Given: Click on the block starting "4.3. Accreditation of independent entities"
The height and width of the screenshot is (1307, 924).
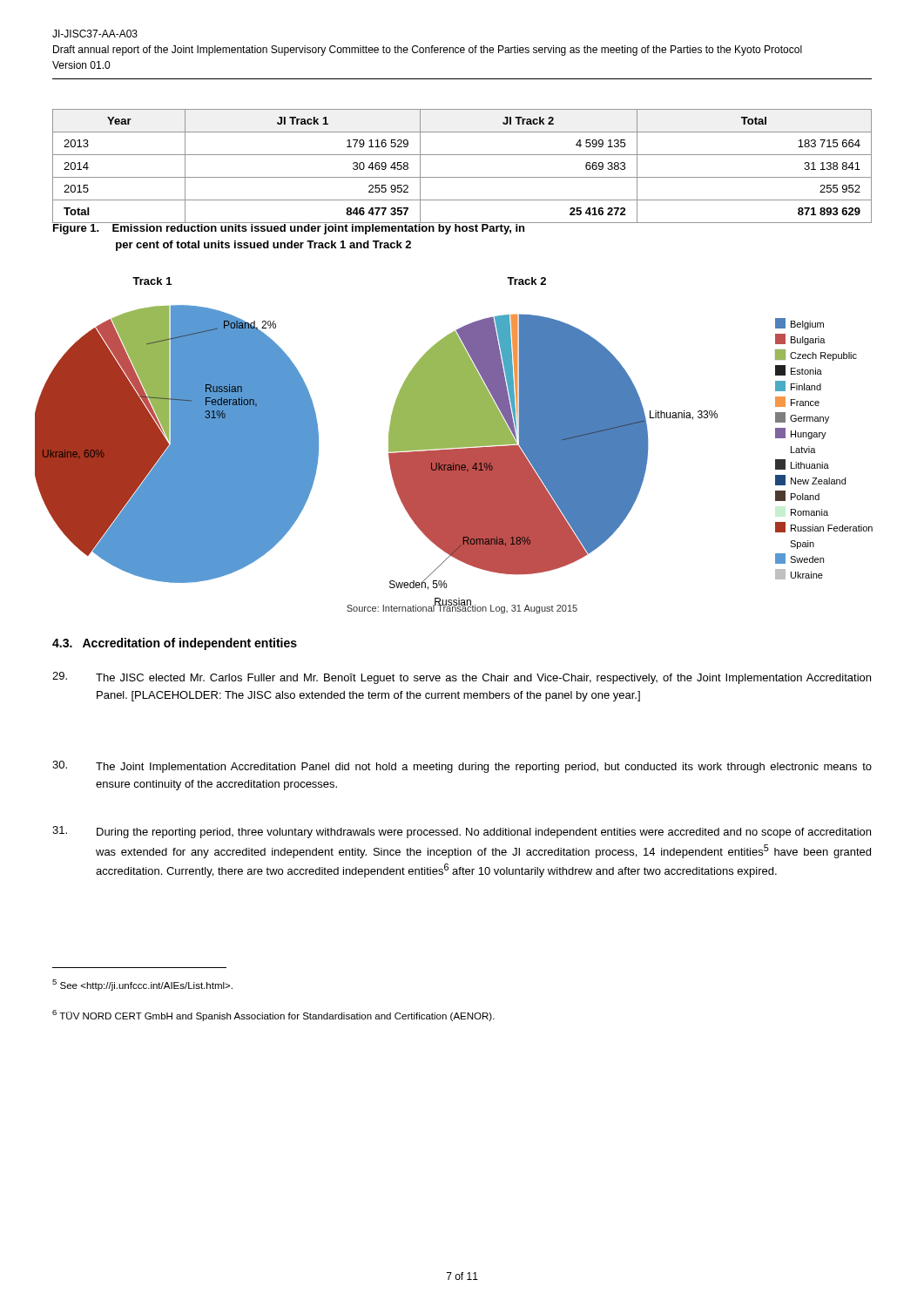Looking at the screenshot, I should 175,643.
